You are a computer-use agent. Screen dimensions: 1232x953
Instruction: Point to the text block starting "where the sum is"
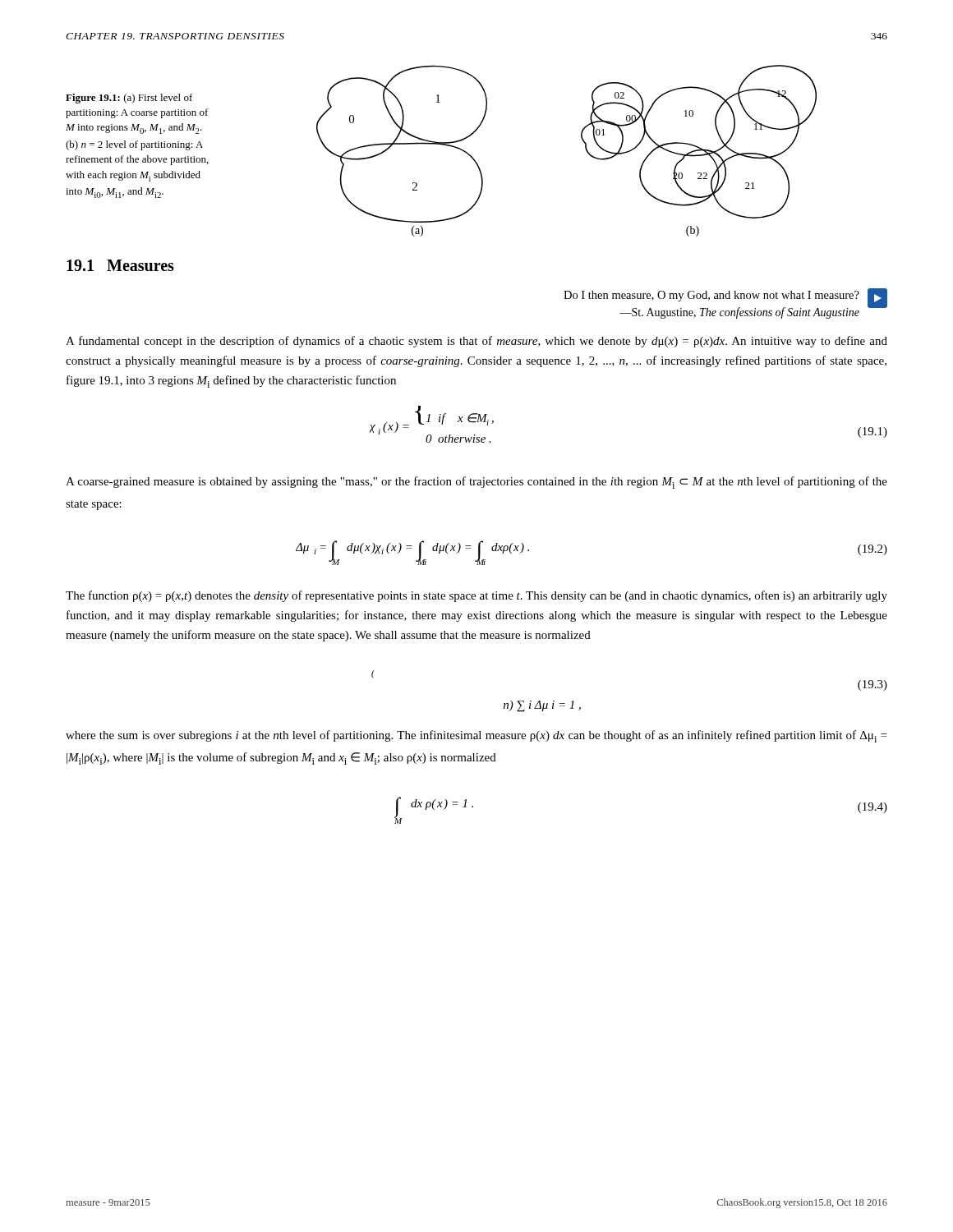[476, 748]
